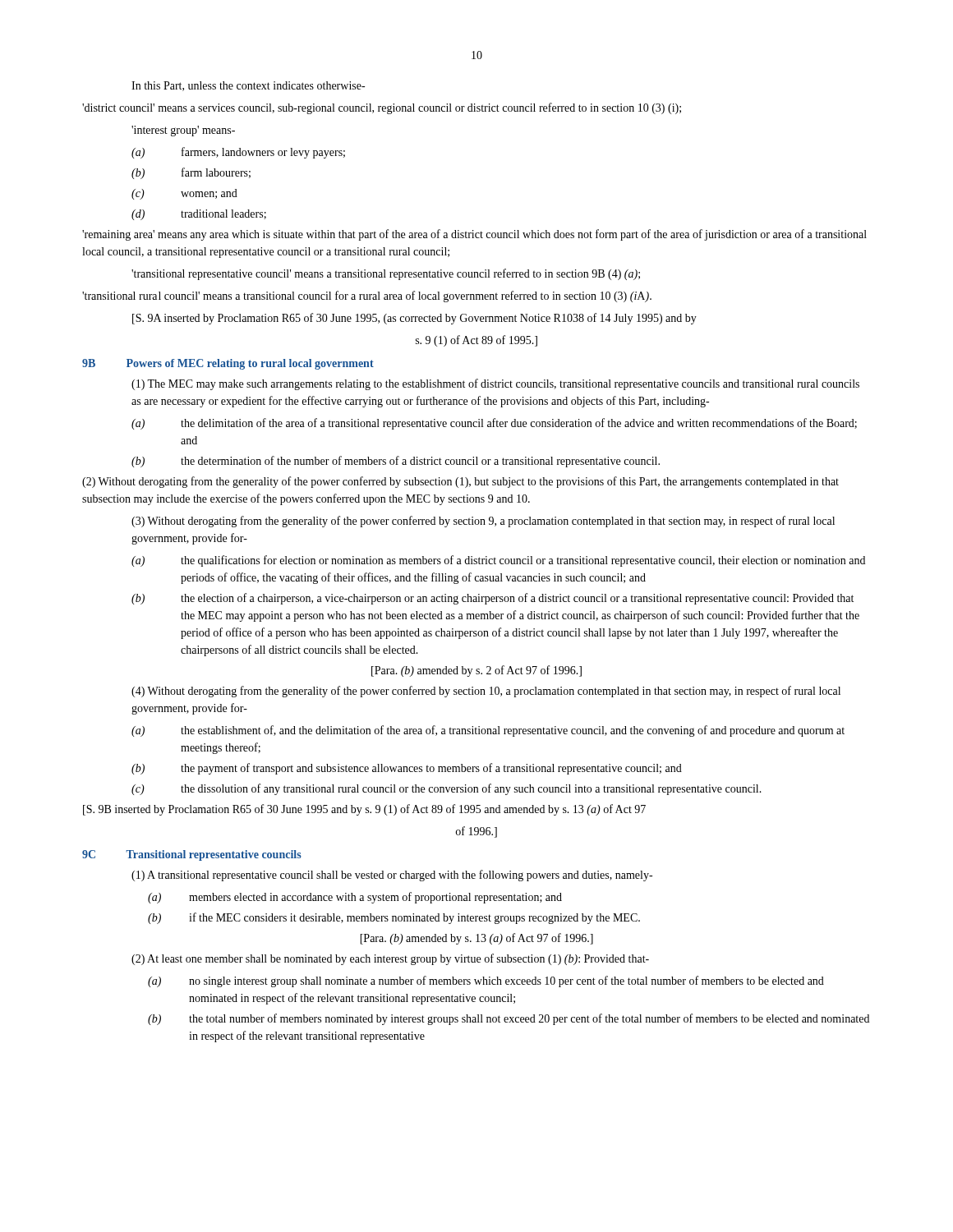
Task: Locate the text block starting "(a) the establishment"
Action: pos(501,739)
